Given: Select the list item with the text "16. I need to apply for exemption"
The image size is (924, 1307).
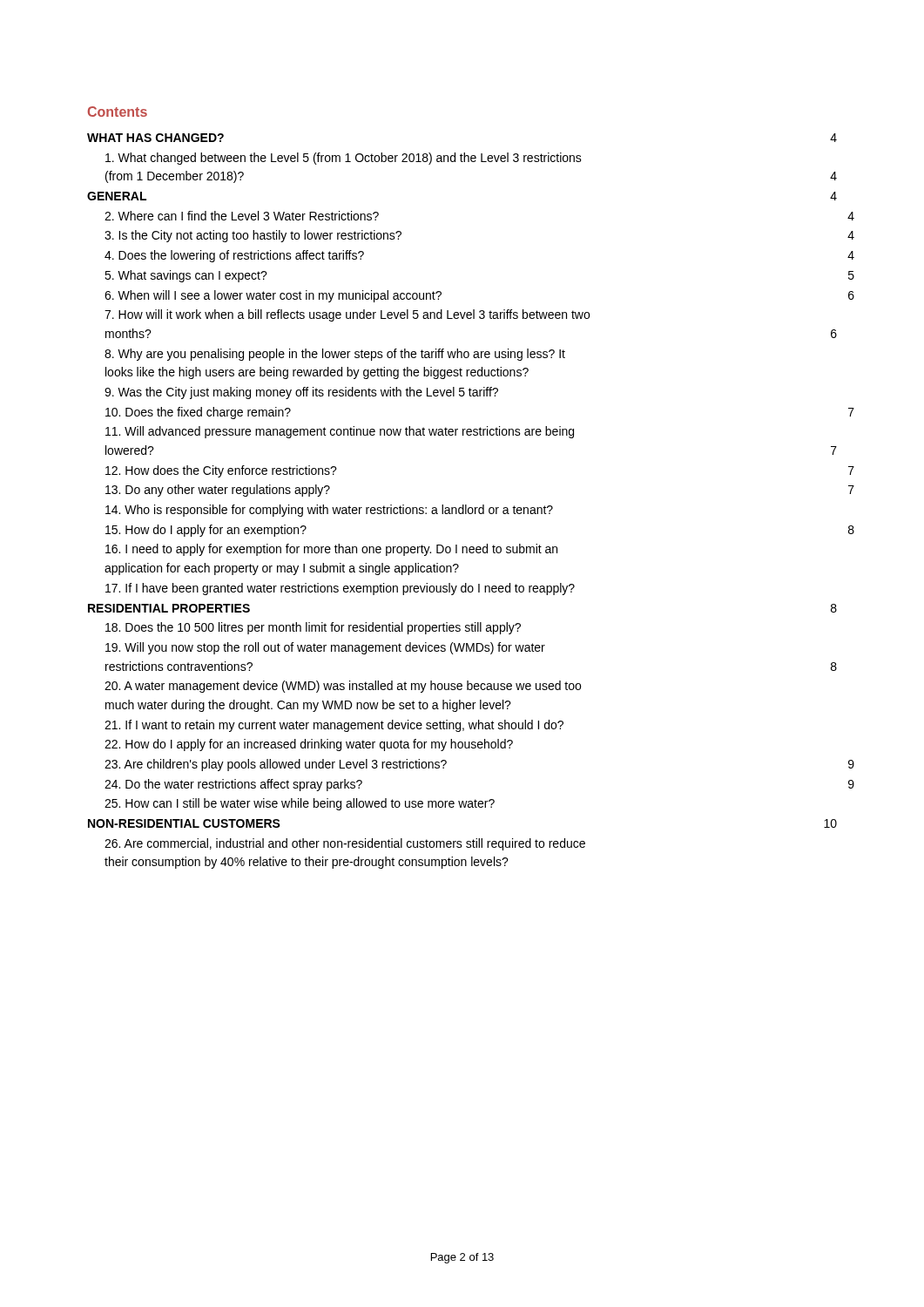Looking at the screenshot, I should click(462, 559).
